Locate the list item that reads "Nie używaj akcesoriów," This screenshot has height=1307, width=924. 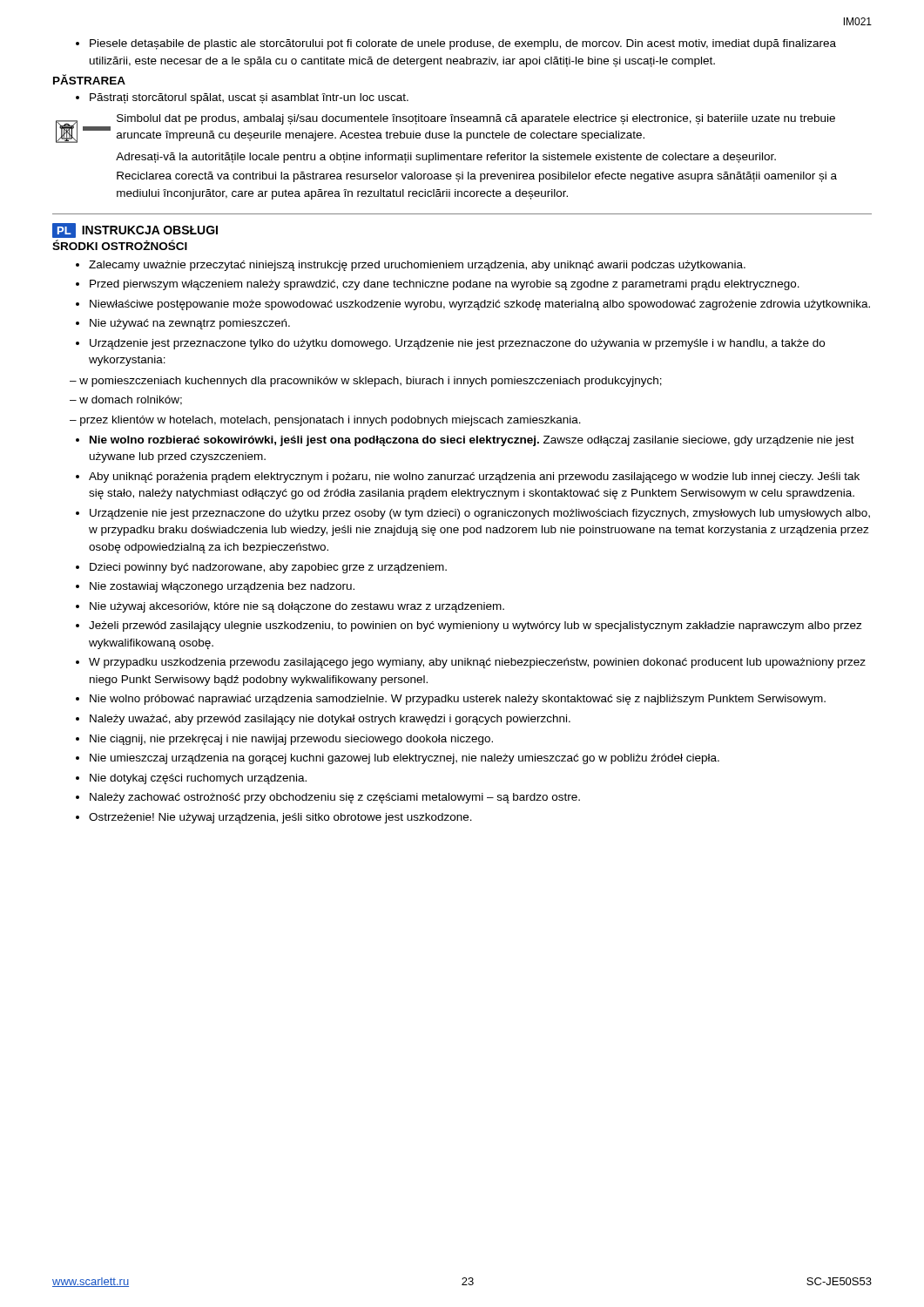[297, 606]
